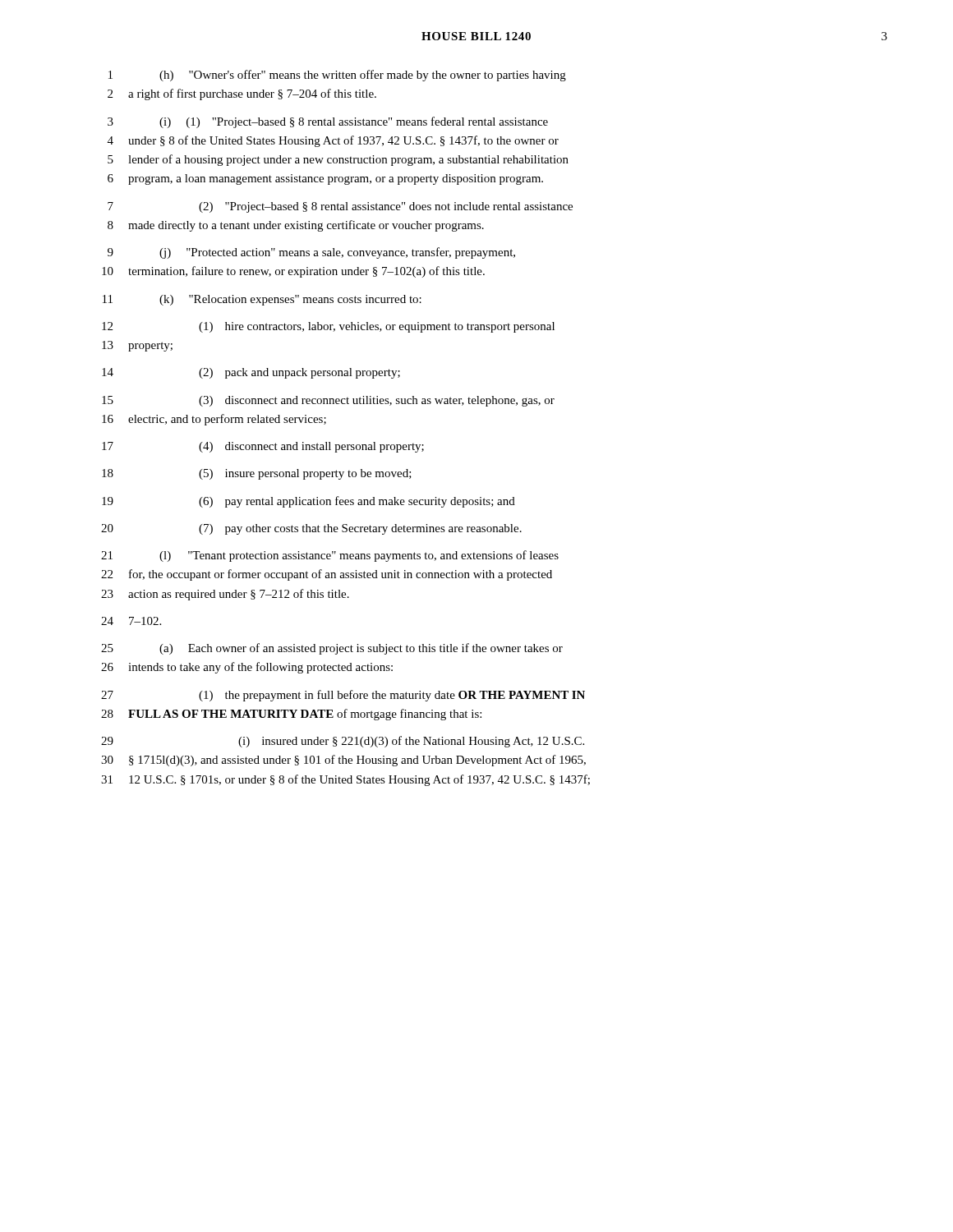Point to the block beginning "15 (3)disconnect and reconnect utilities, such as water,"

pyautogui.click(x=485, y=410)
